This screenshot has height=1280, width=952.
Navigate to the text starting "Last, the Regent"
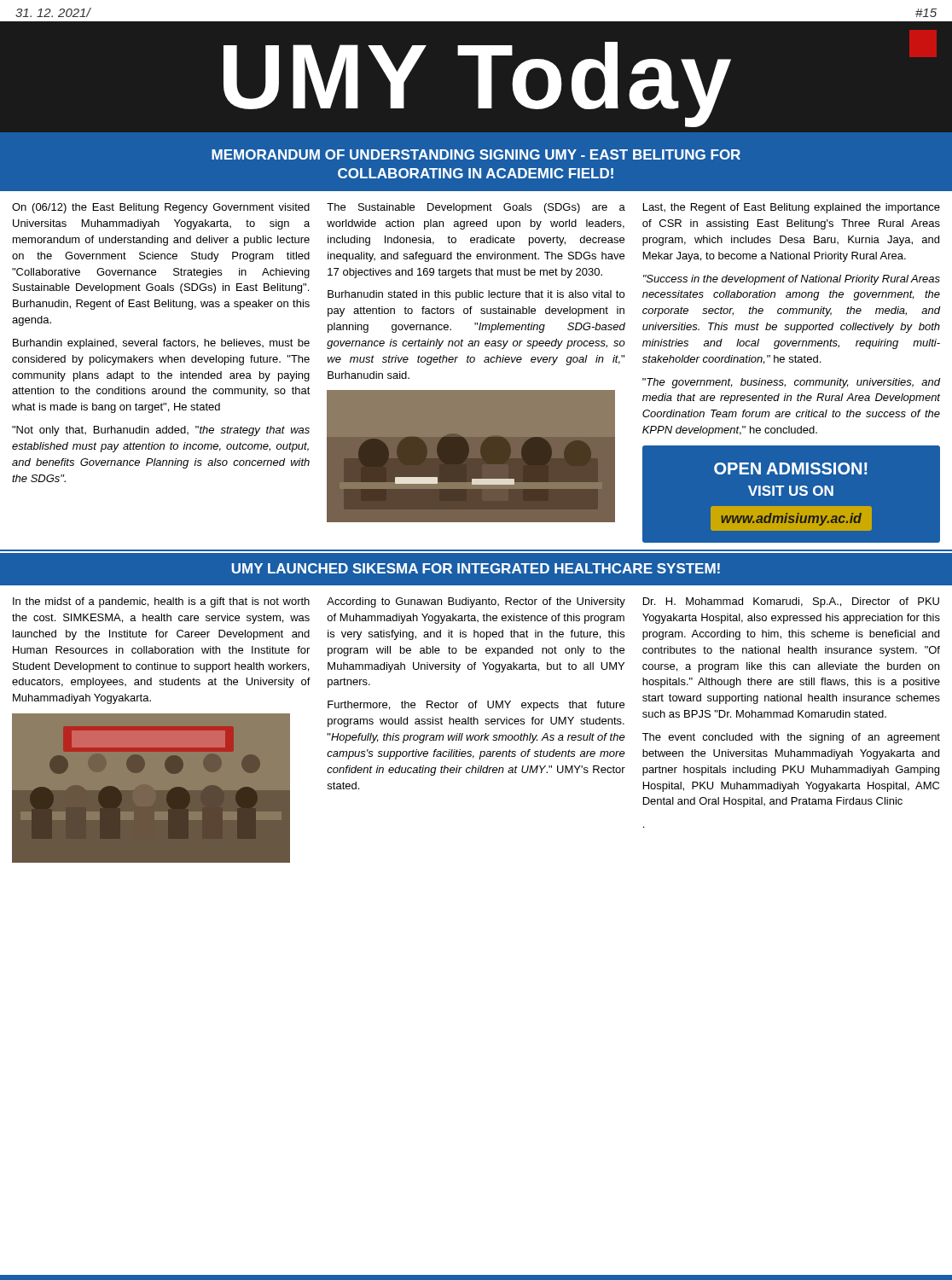tap(791, 319)
